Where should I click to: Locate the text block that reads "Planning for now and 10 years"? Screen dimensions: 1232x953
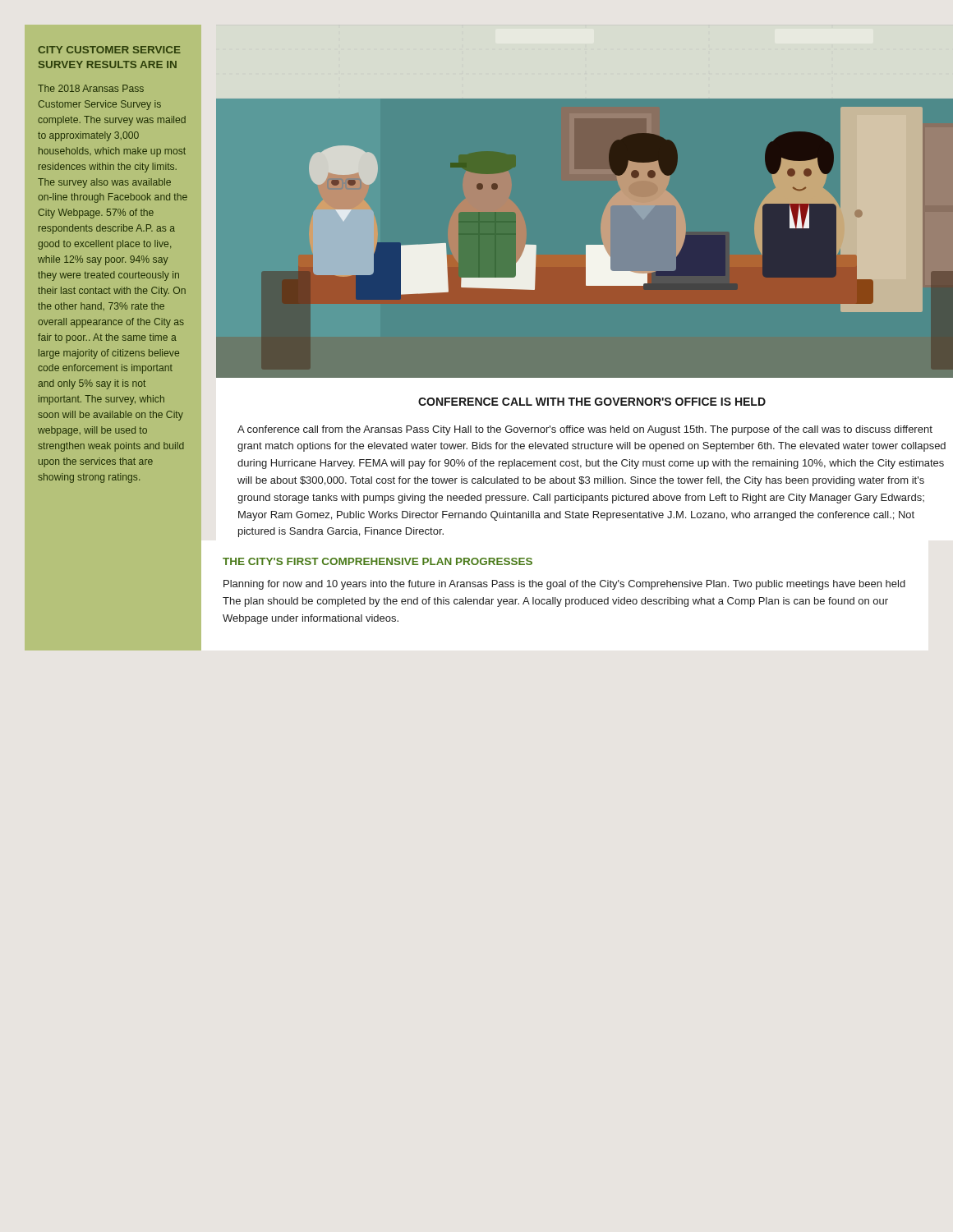pos(564,601)
